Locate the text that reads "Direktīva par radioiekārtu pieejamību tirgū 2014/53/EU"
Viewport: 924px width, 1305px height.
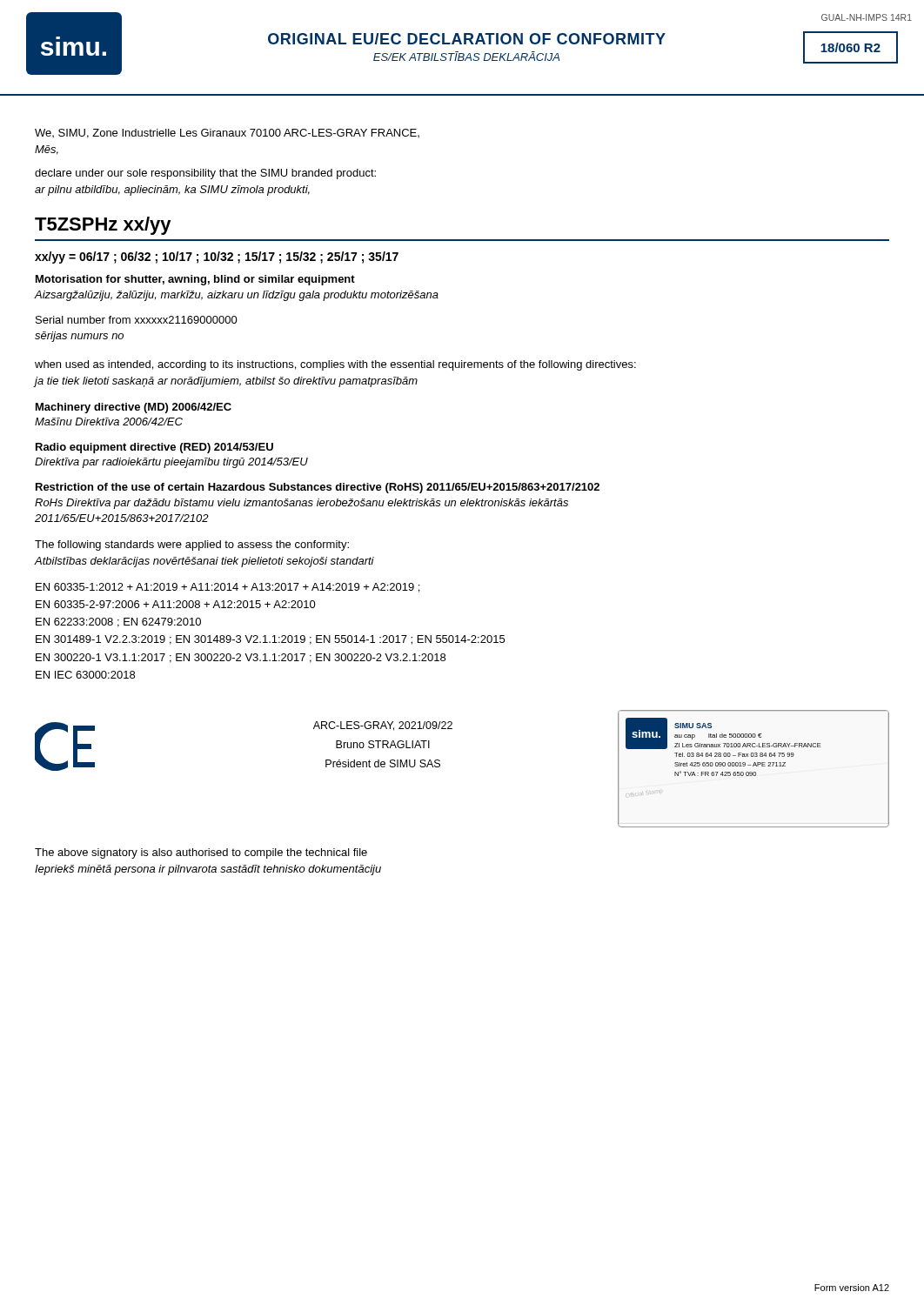click(171, 461)
